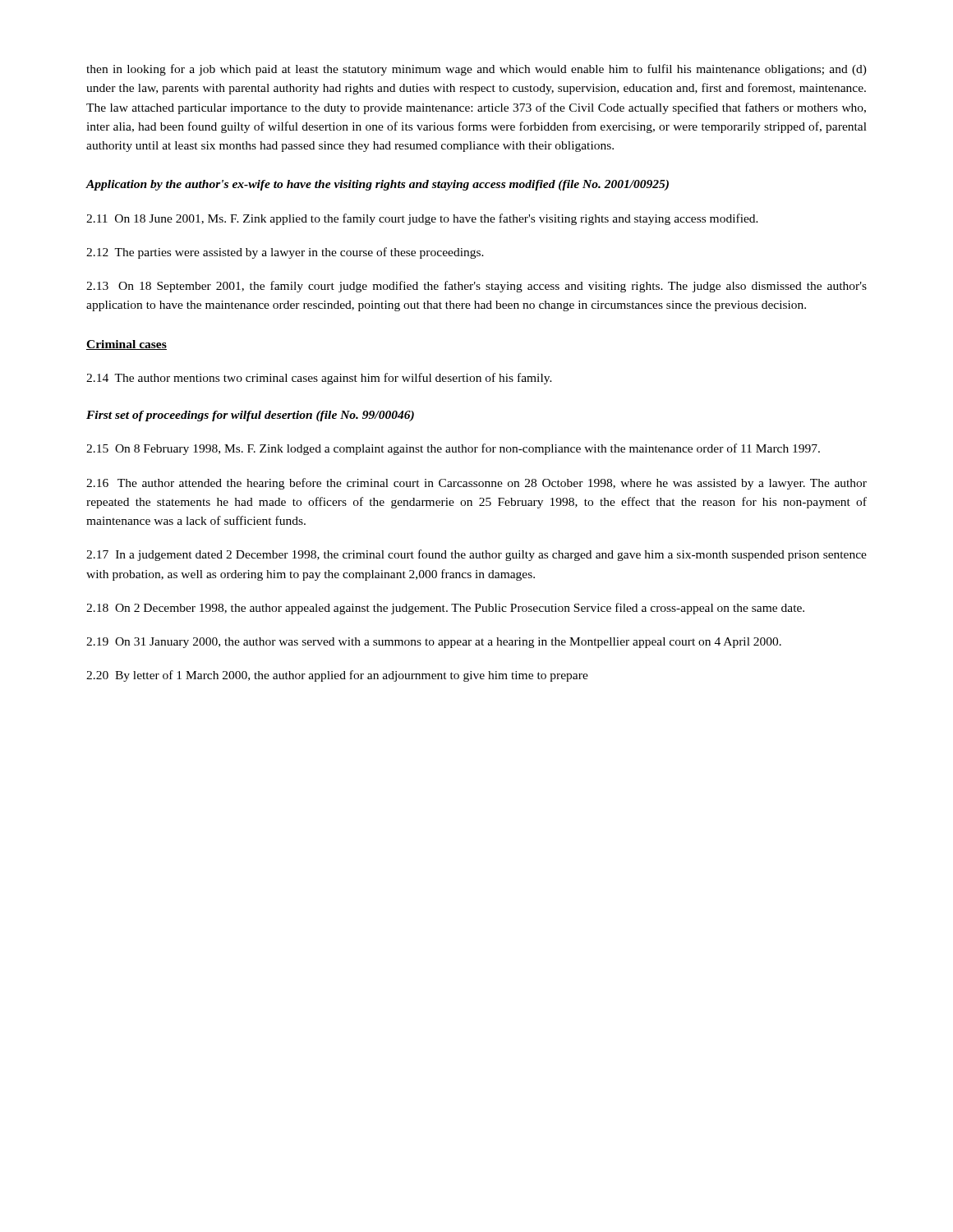The image size is (953, 1232).
Task: Navigate to the text block starting "then in looking for a job which paid"
Action: coord(476,107)
